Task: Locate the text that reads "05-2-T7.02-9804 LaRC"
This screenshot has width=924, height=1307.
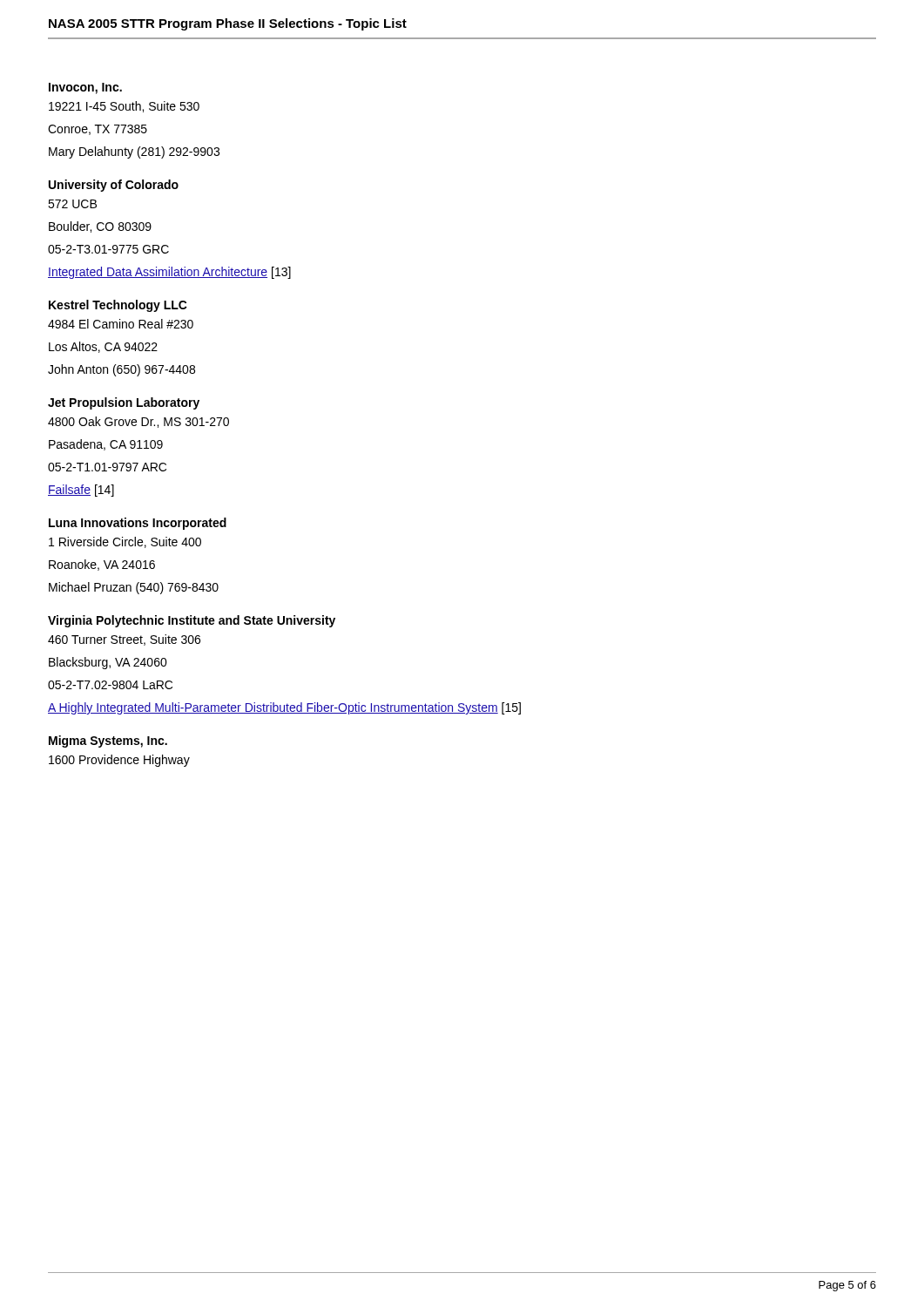Action: (111, 685)
